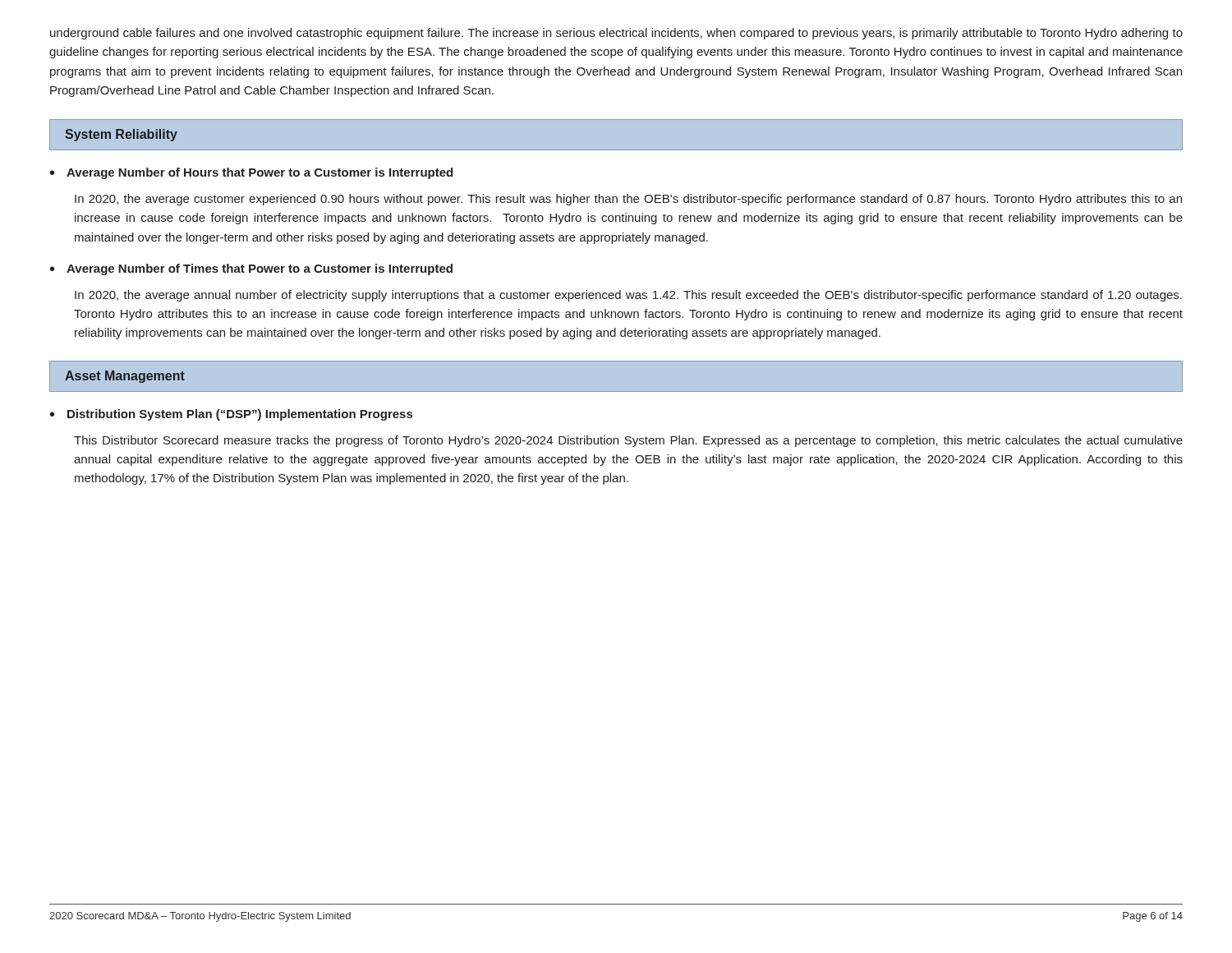The image size is (1232, 953).
Task: Find the list item containing "• Distribution System Plan (“DSP”) Implementation Progress"
Action: point(231,415)
